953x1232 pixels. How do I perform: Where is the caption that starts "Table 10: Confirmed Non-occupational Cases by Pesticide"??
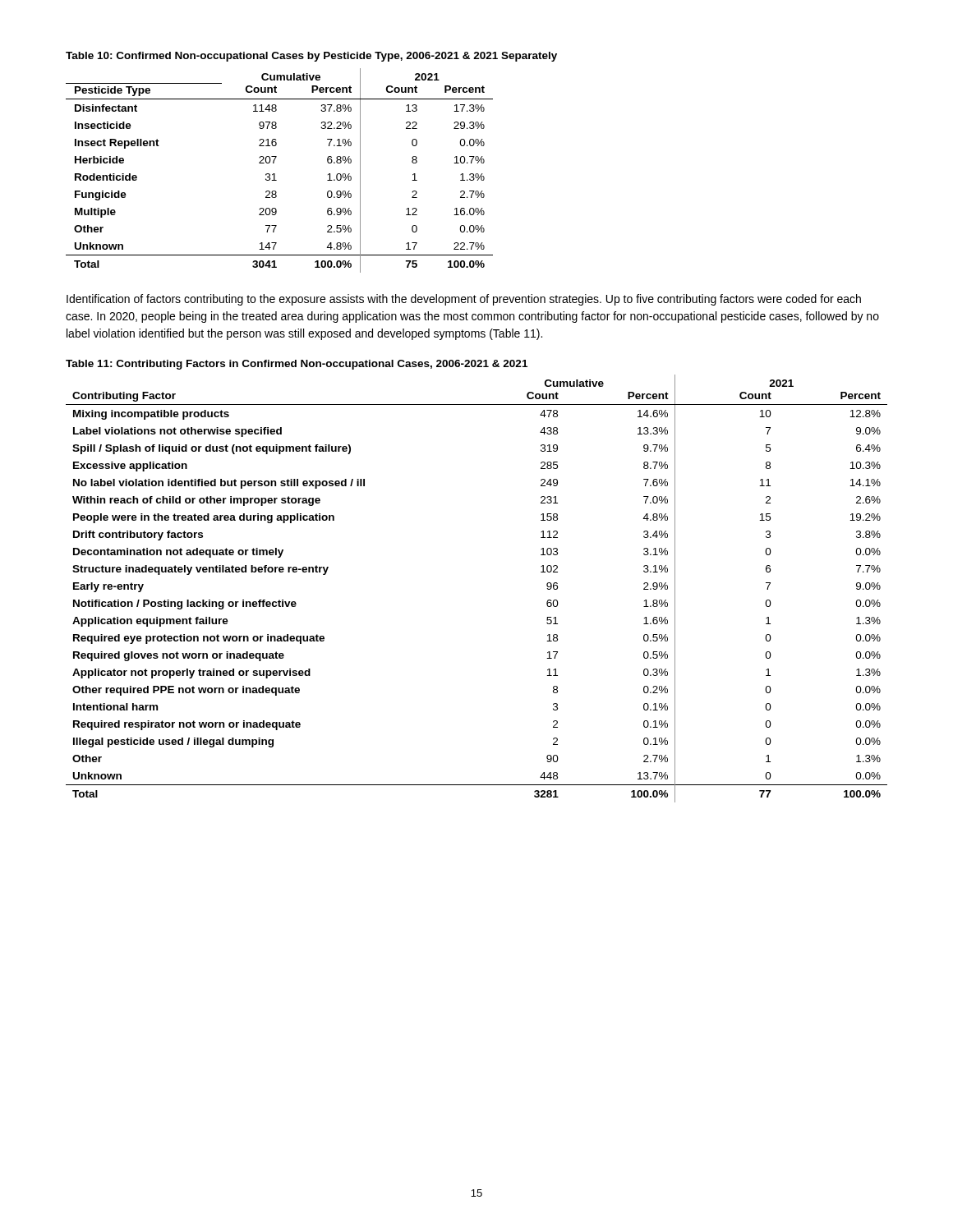(x=311, y=55)
